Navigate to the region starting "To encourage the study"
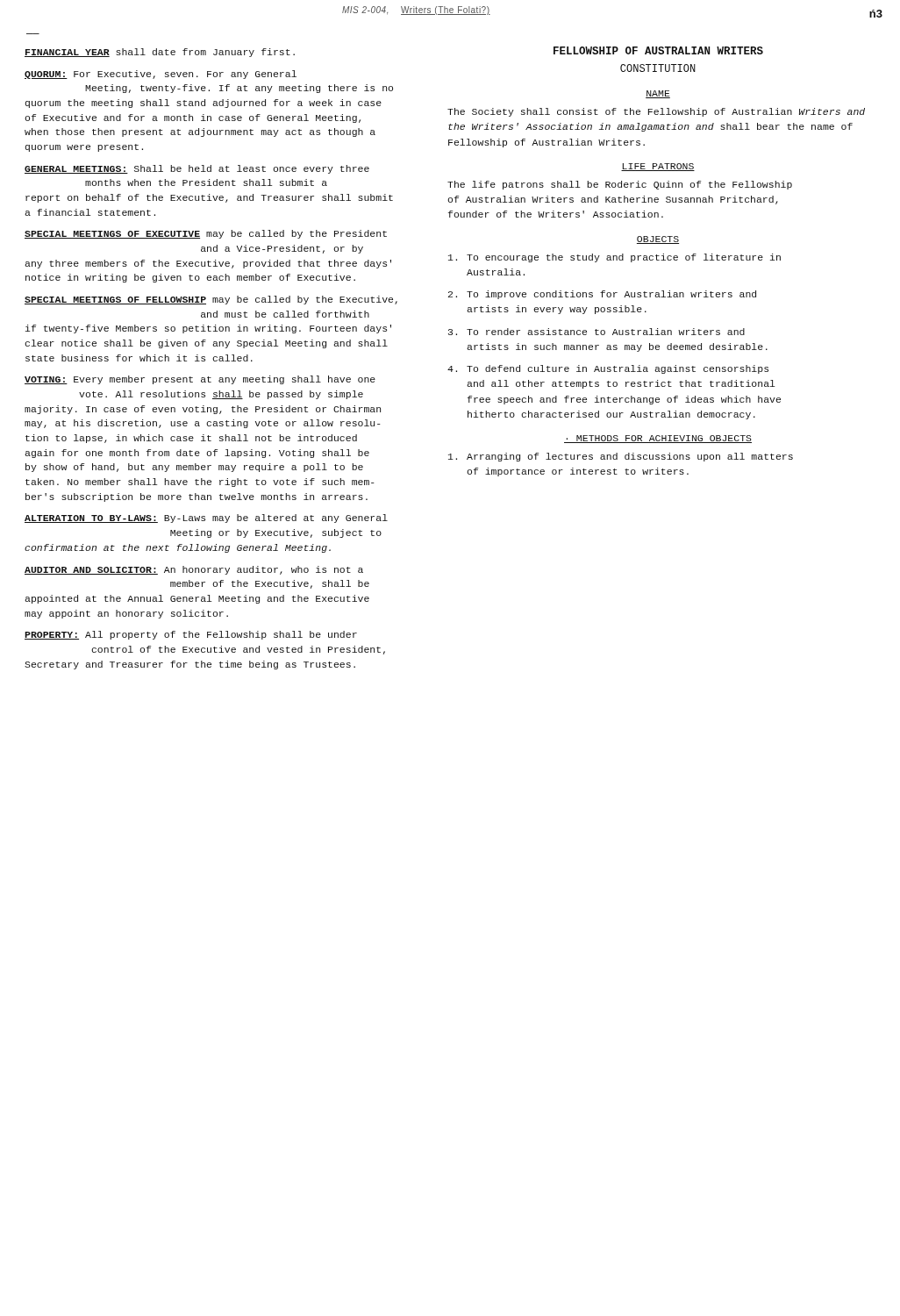This screenshot has height=1316, width=900. pos(658,265)
